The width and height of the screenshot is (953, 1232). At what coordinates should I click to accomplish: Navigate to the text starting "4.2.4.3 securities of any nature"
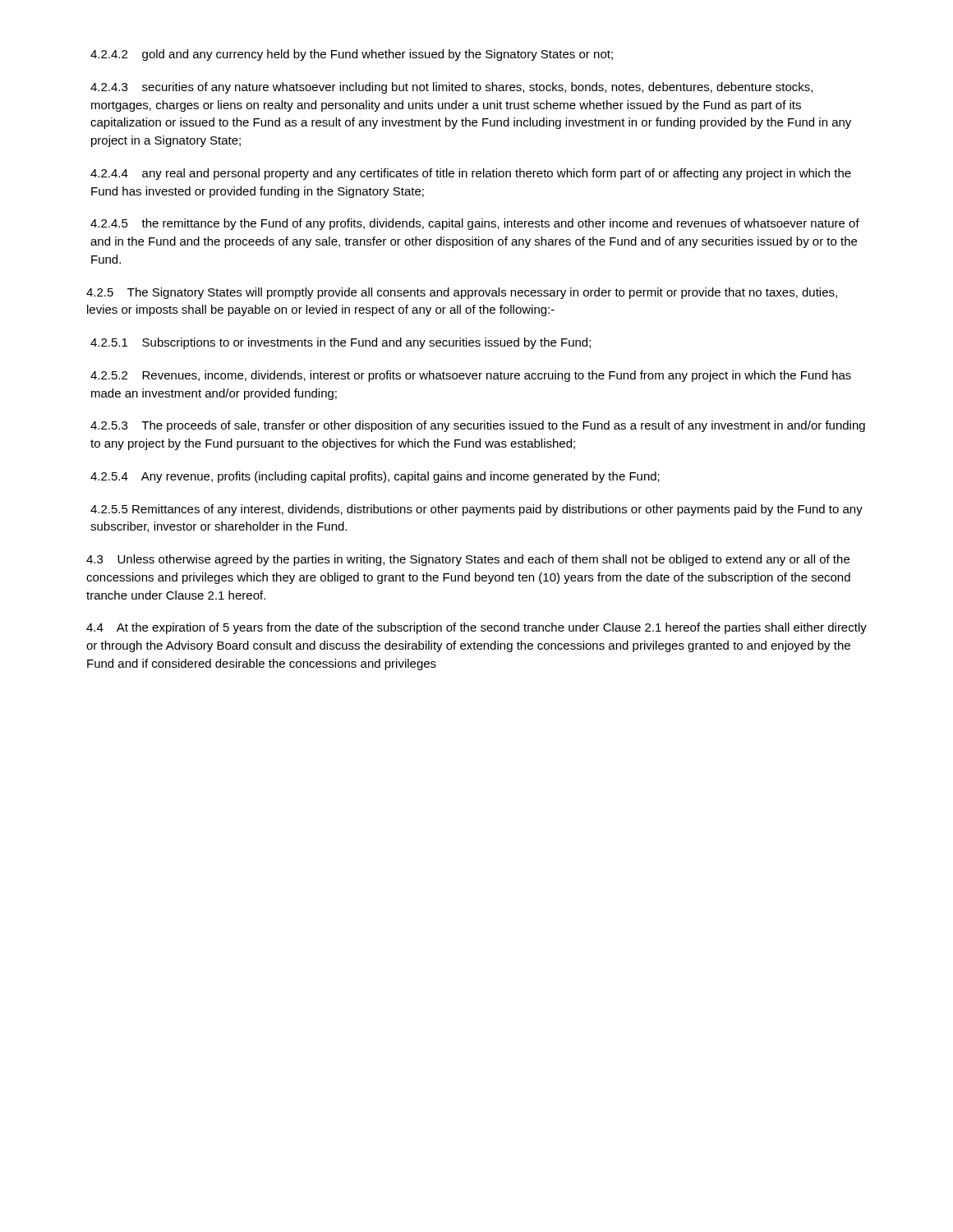471,113
